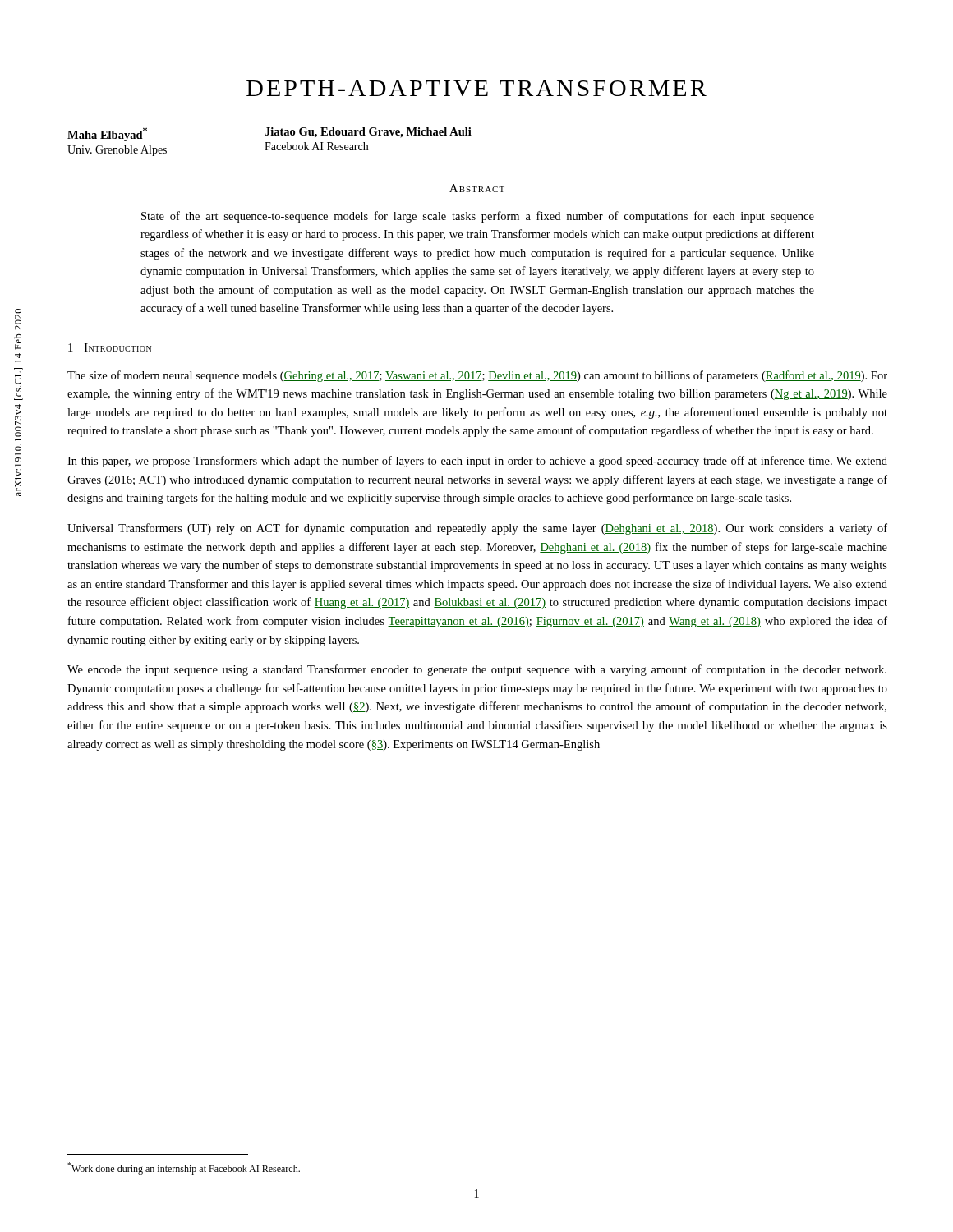Find the text block with the text "Maha Elbayad* Univ. Grenoble Alpes Jiatao Gu, Edouard"
The image size is (953, 1232).
point(269,141)
